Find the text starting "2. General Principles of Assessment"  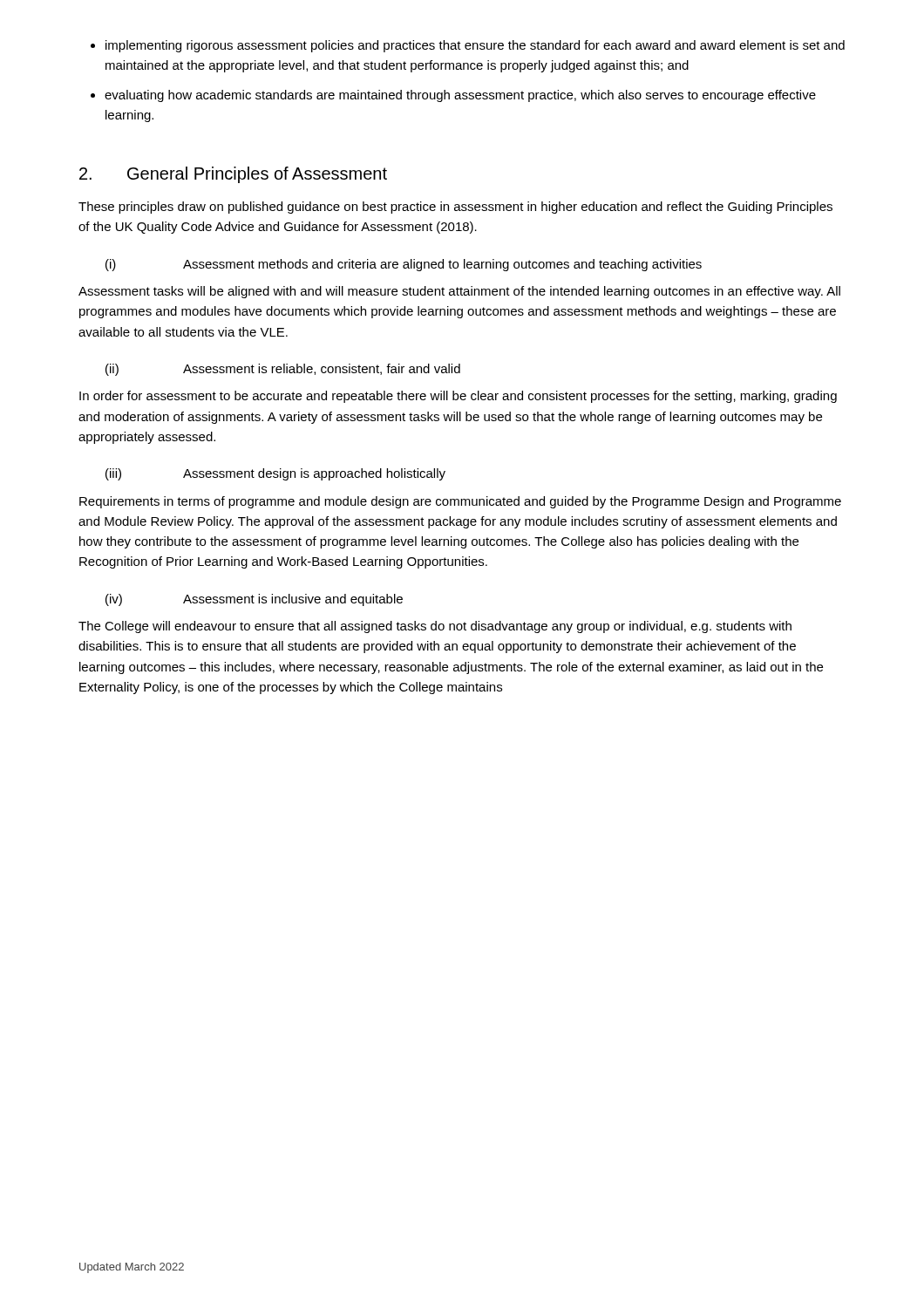233,174
